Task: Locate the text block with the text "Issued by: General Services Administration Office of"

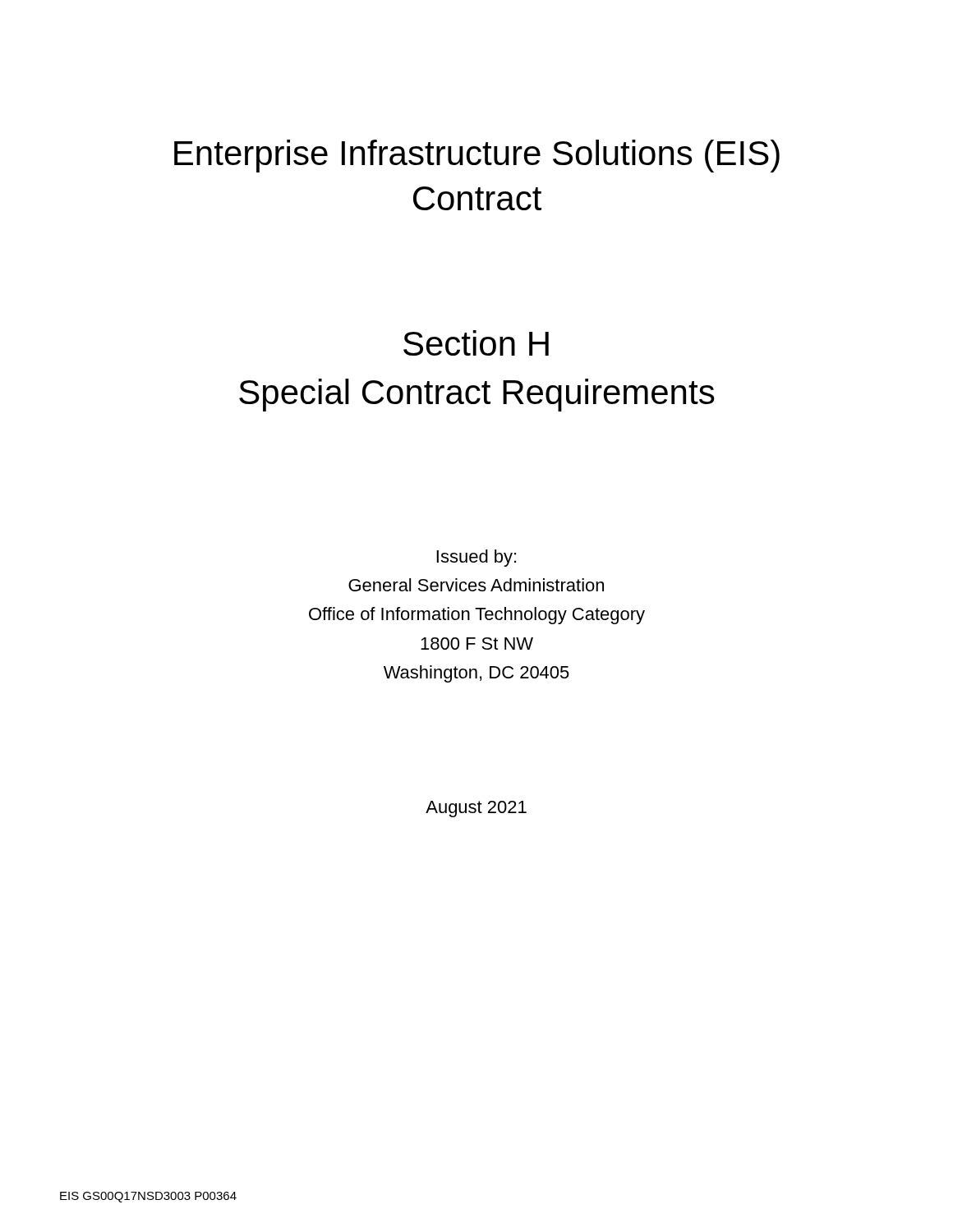Action: point(476,614)
